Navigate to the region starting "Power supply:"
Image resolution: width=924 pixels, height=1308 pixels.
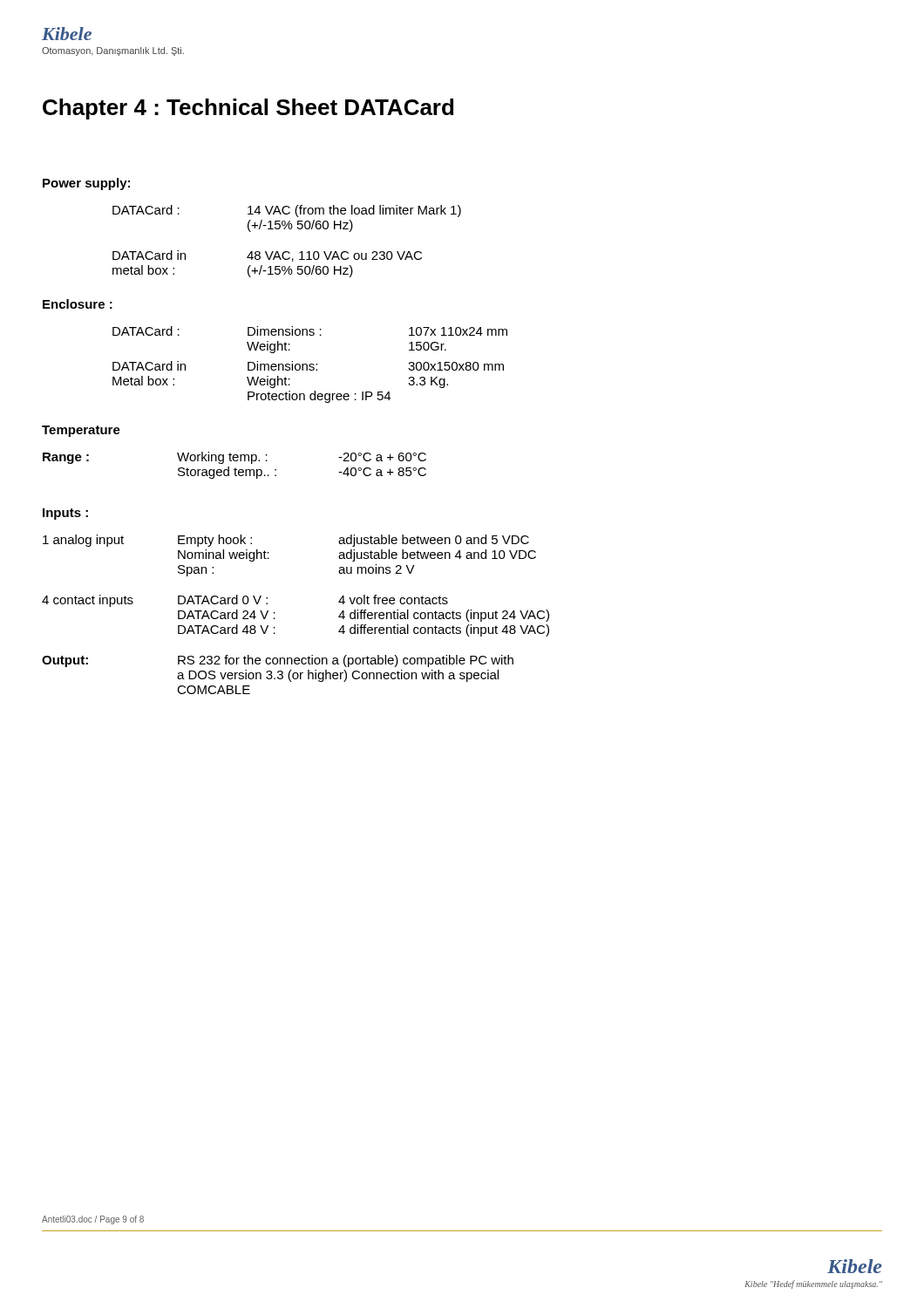[x=87, y=183]
